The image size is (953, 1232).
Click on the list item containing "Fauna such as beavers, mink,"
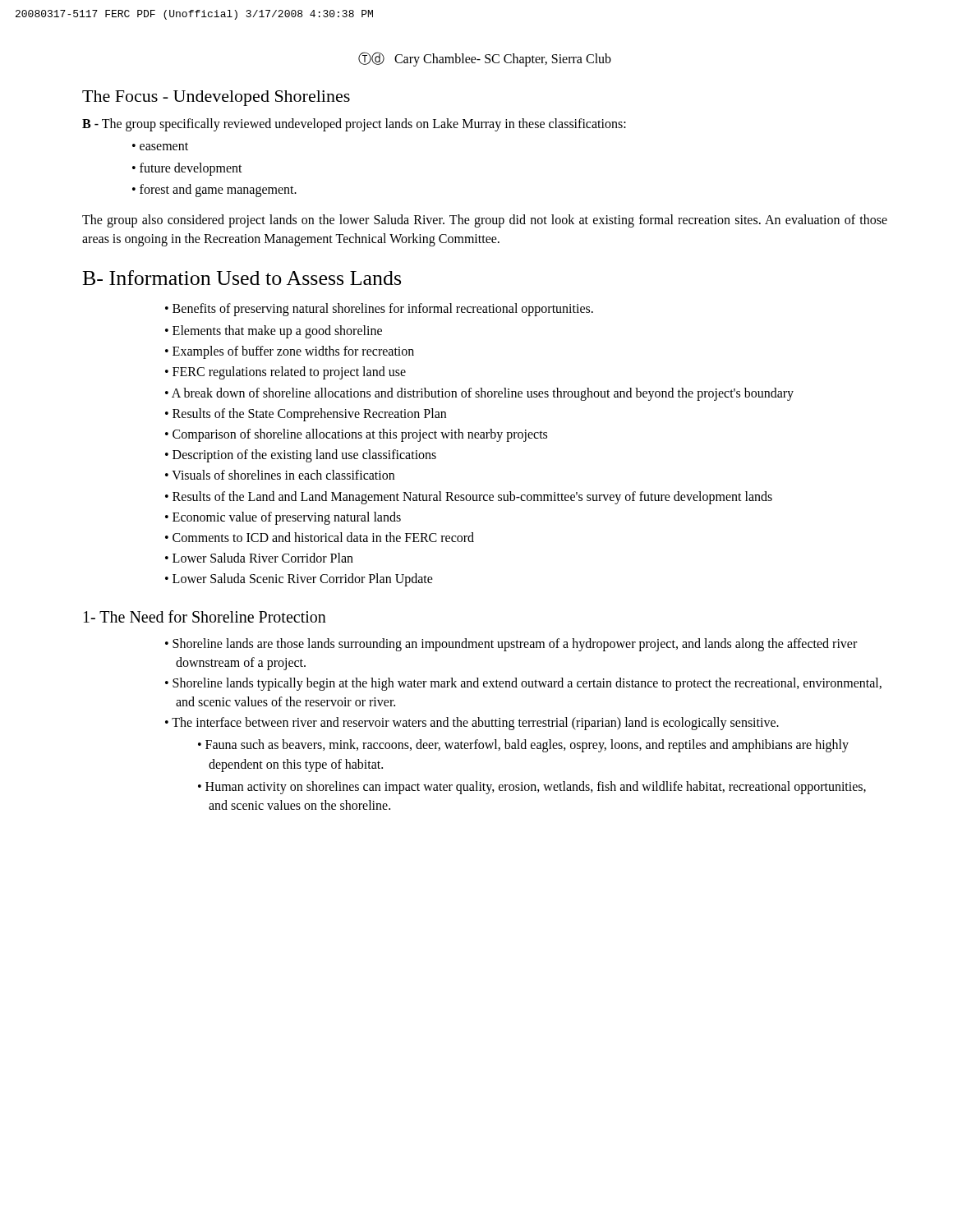[542, 755]
